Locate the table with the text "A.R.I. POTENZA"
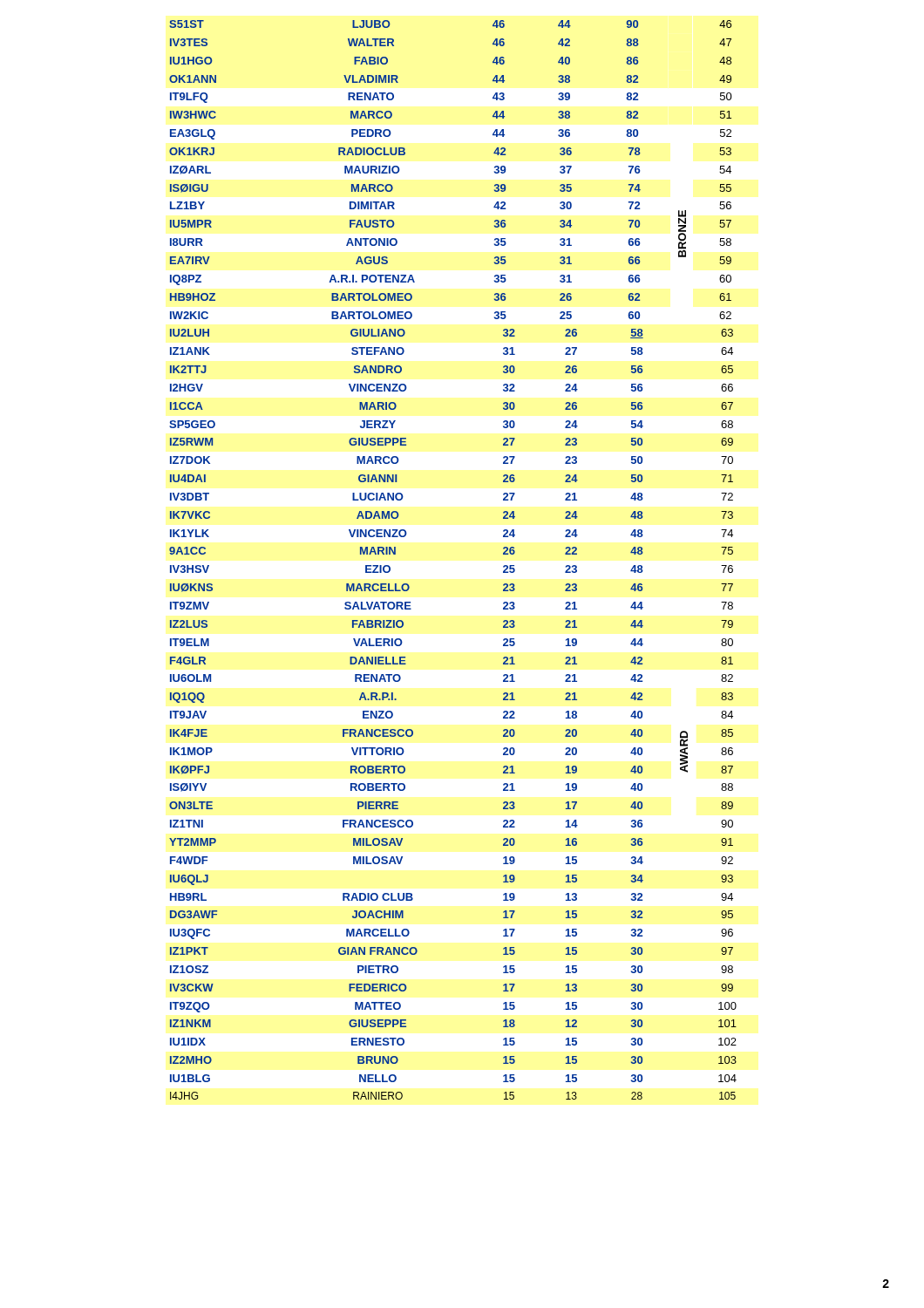Screen dimensions: 1308x924 tap(462, 234)
